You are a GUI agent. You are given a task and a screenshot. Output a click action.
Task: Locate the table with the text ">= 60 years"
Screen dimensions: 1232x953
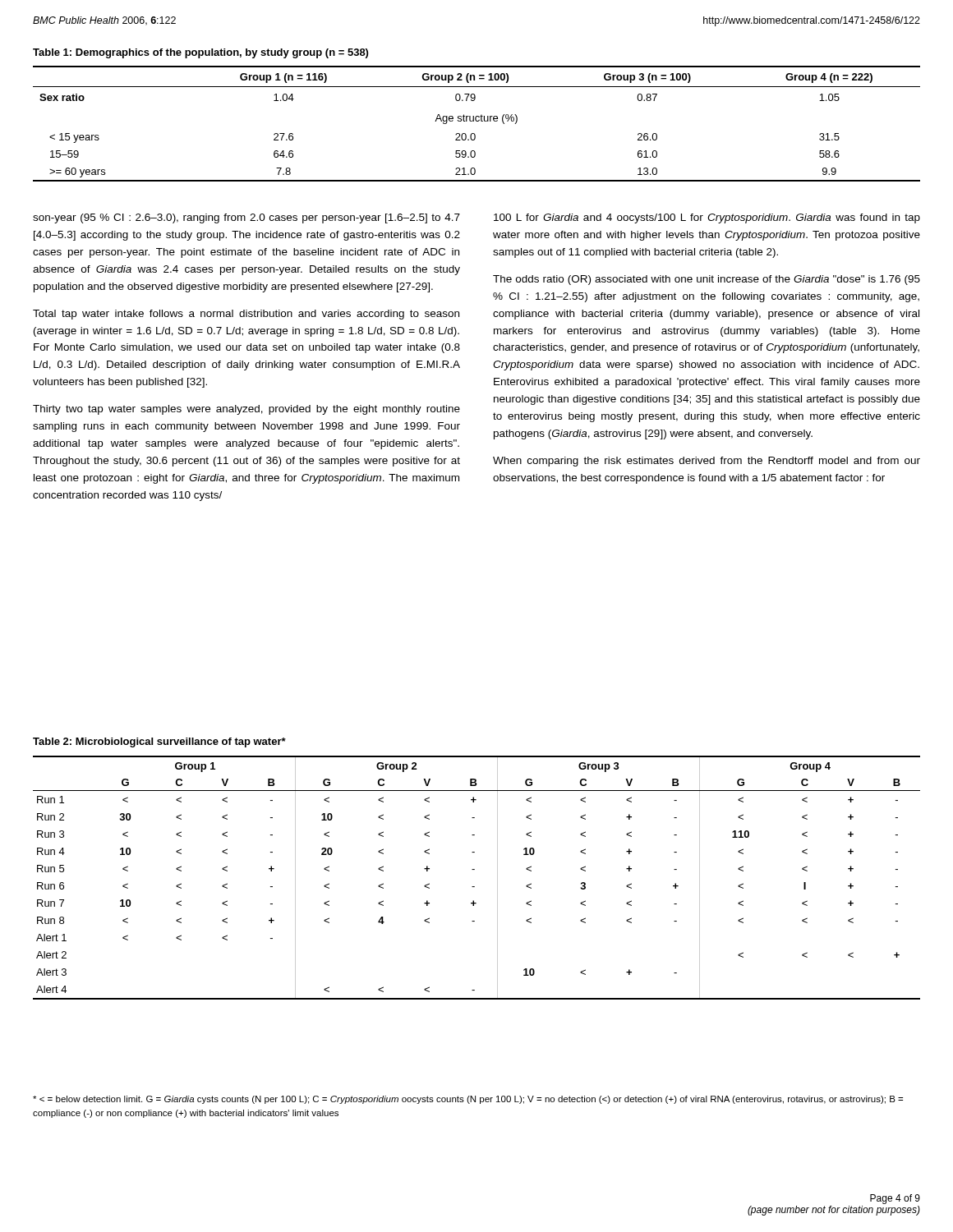click(476, 124)
